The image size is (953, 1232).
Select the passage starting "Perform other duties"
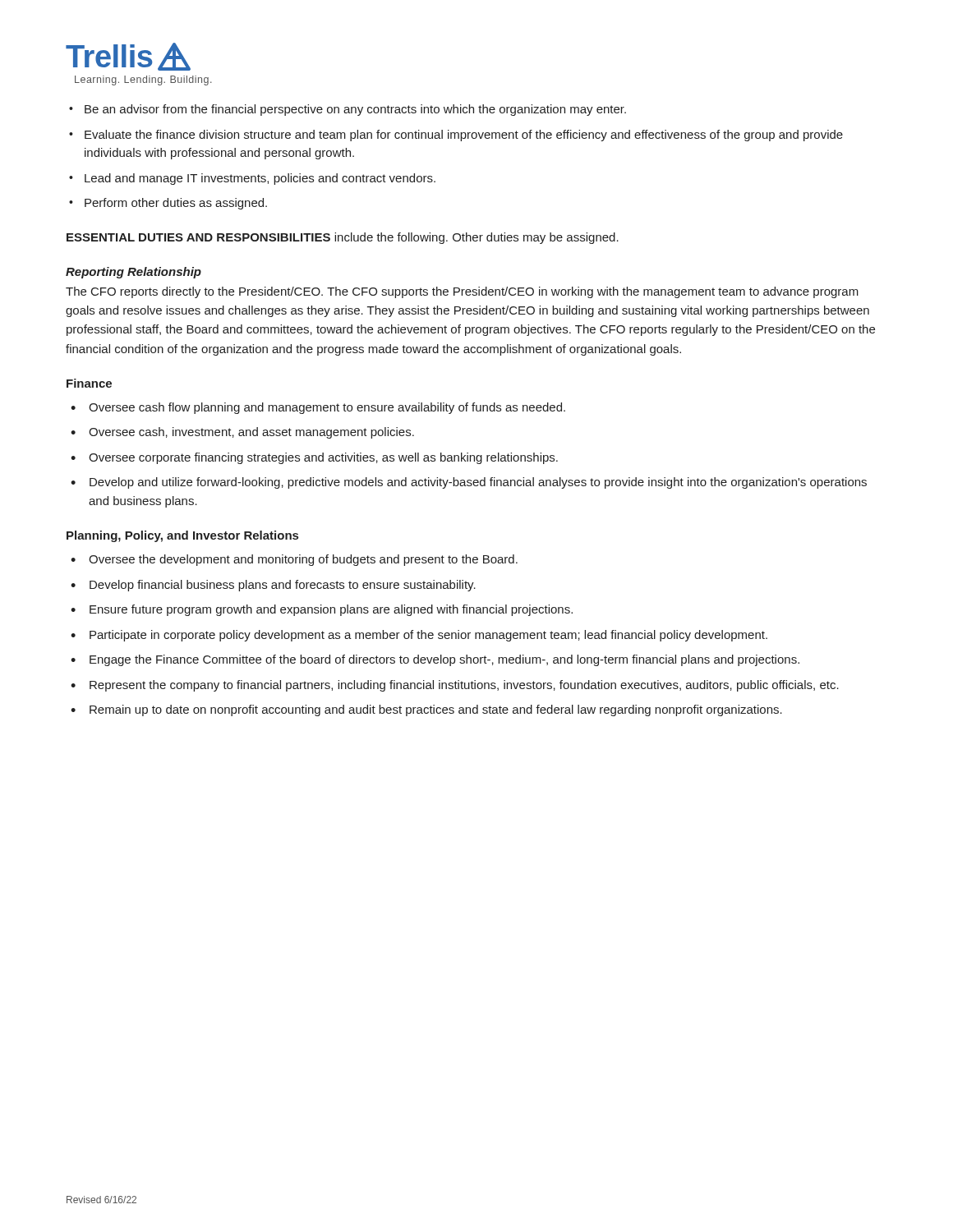pyautogui.click(x=176, y=202)
